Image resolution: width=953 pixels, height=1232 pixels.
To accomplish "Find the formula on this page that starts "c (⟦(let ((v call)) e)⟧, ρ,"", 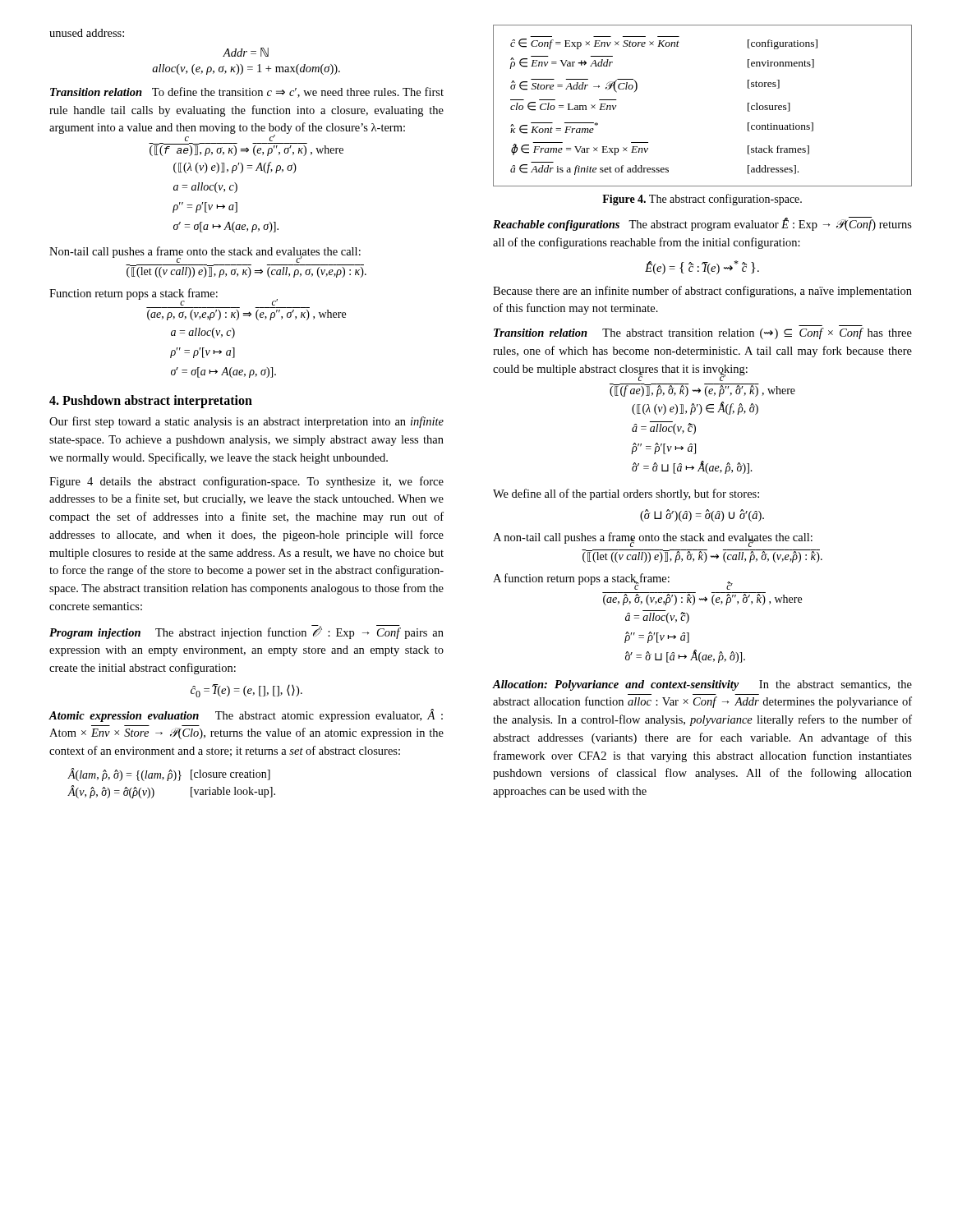I will click(x=246, y=272).
